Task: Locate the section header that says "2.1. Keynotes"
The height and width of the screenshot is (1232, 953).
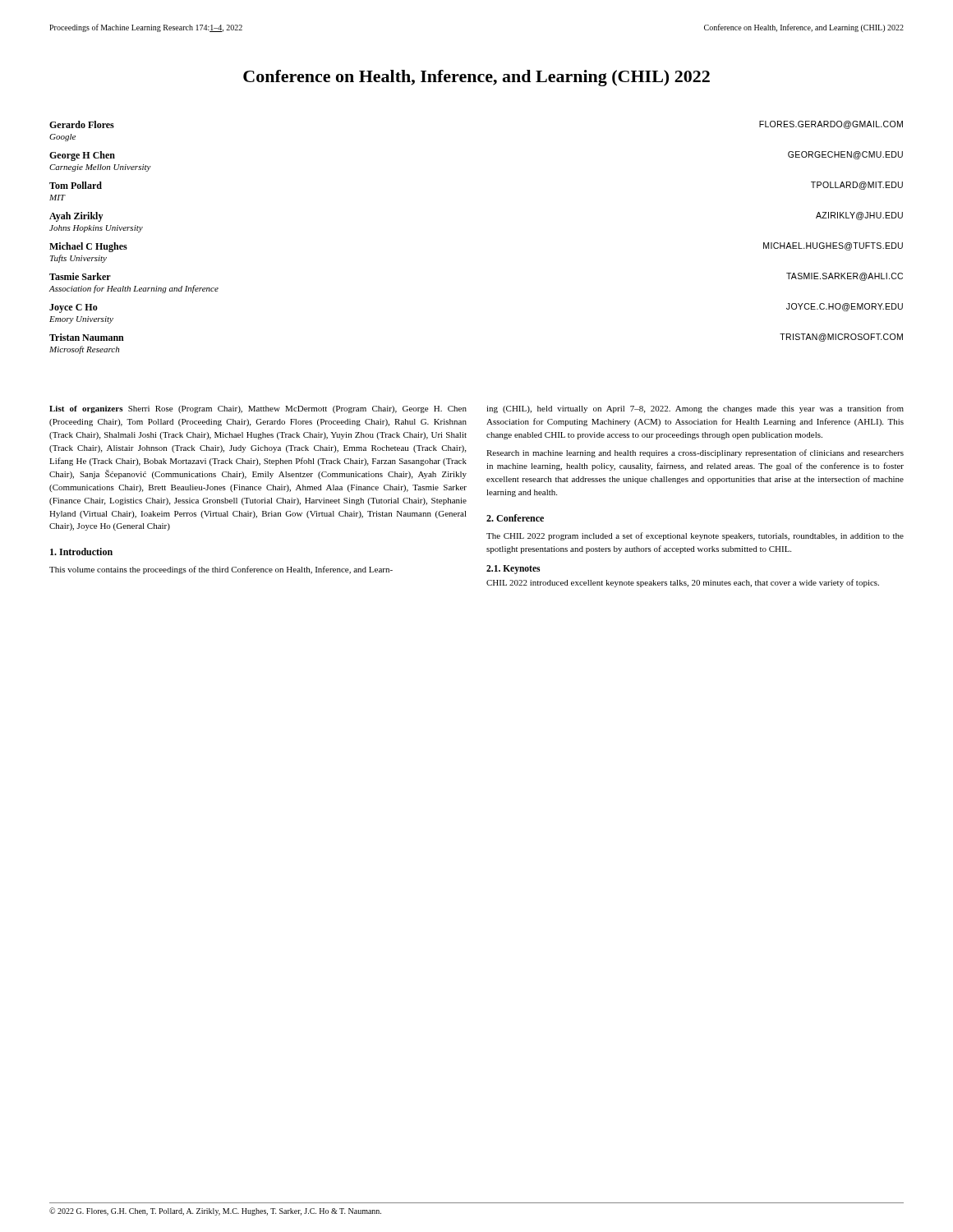Action: tap(513, 569)
